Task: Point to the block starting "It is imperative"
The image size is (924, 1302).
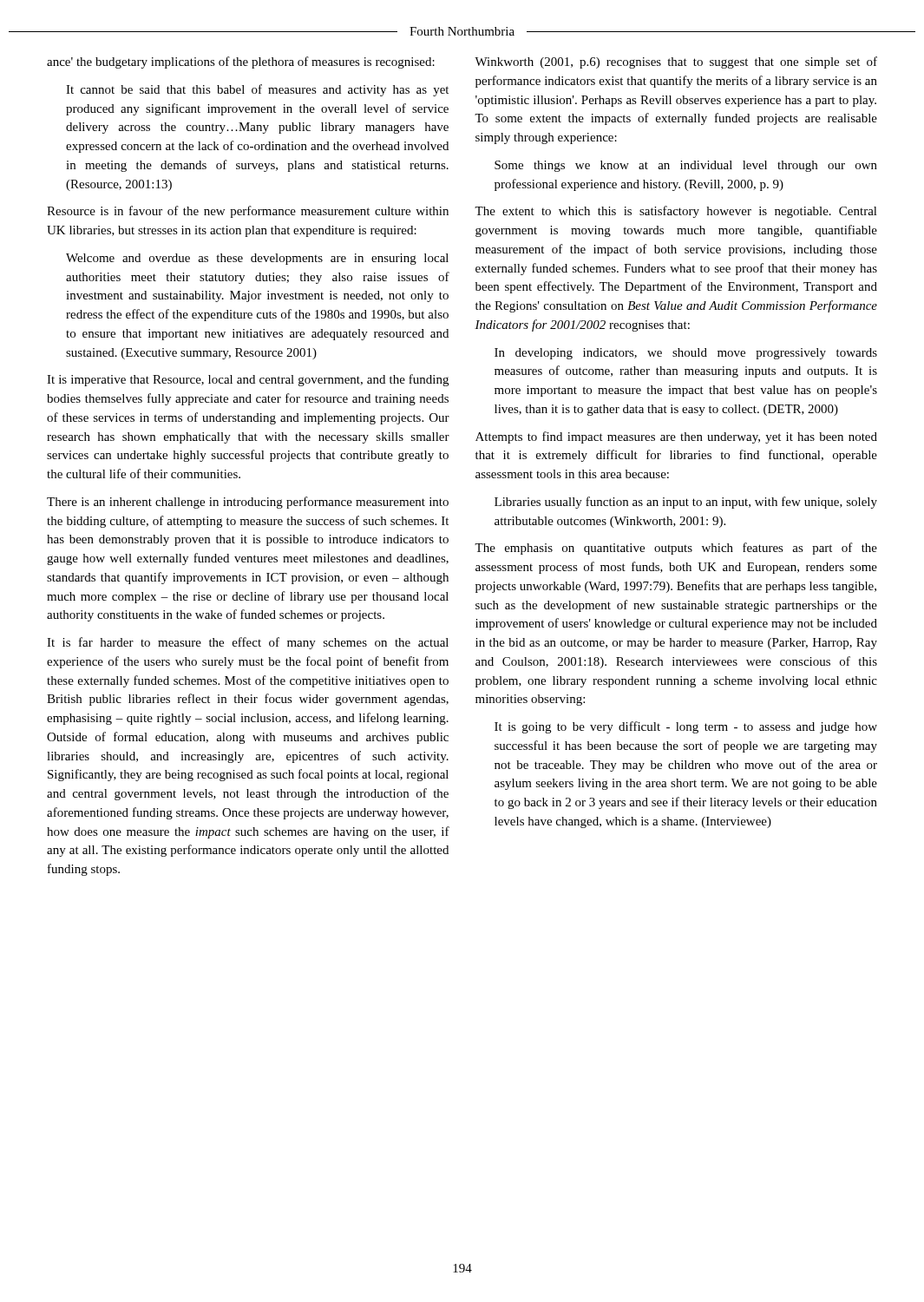Action: point(248,427)
